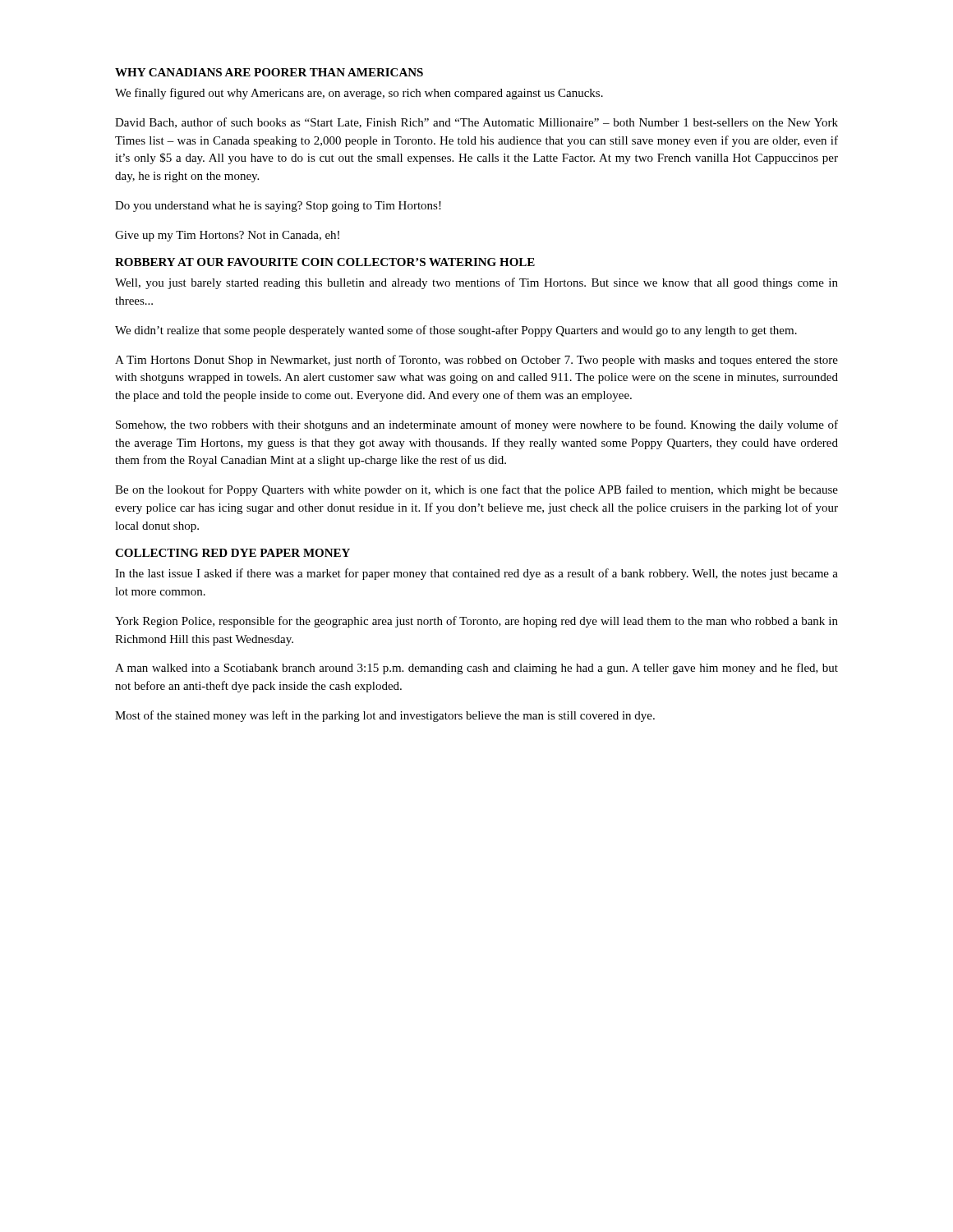Point to the text starting "ROBBERY AT OUR FAVOURITE"
The image size is (953, 1232).
(x=325, y=262)
